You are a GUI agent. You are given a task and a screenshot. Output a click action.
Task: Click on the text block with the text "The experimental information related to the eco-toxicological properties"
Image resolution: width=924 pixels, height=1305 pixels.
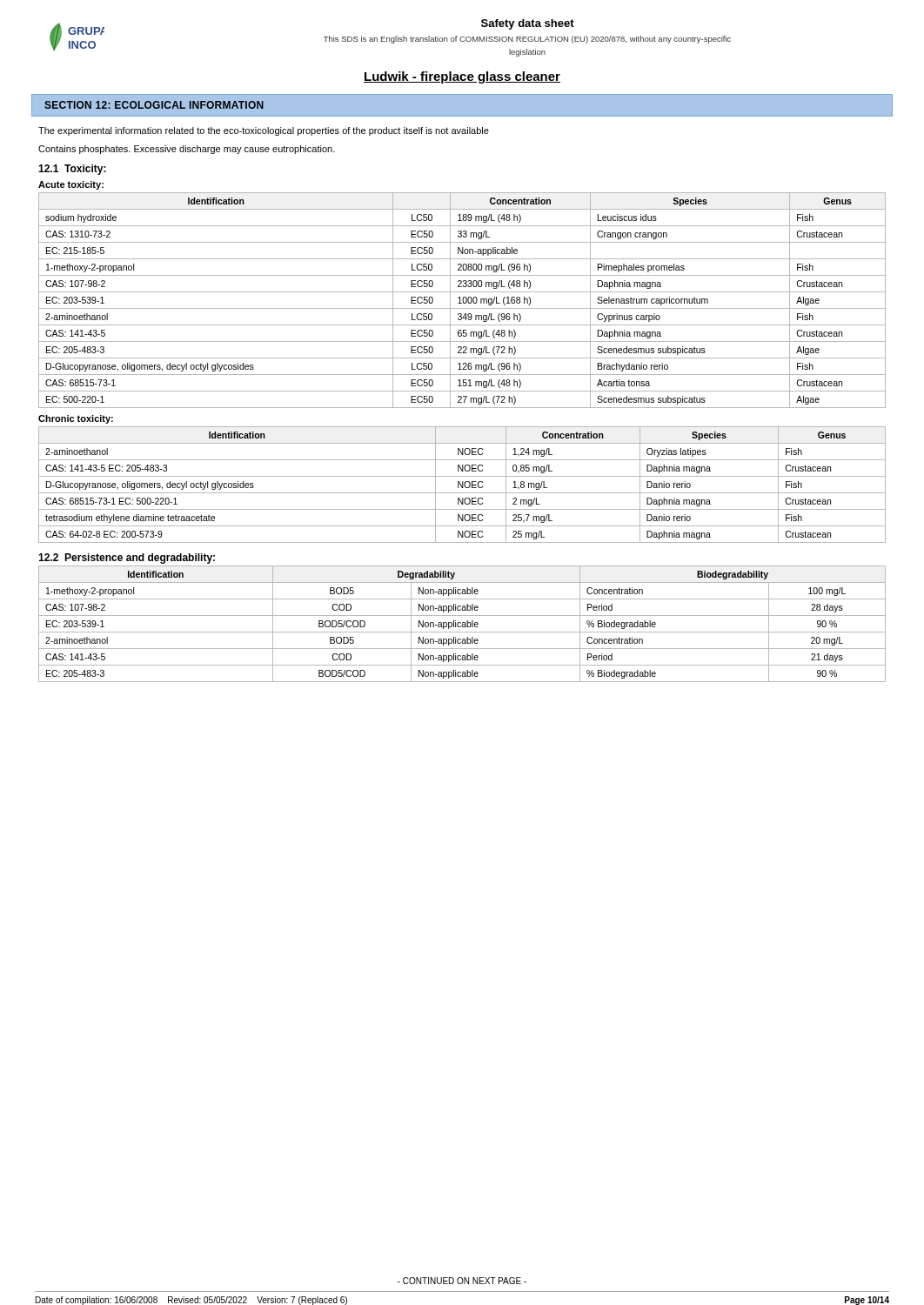coord(264,130)
